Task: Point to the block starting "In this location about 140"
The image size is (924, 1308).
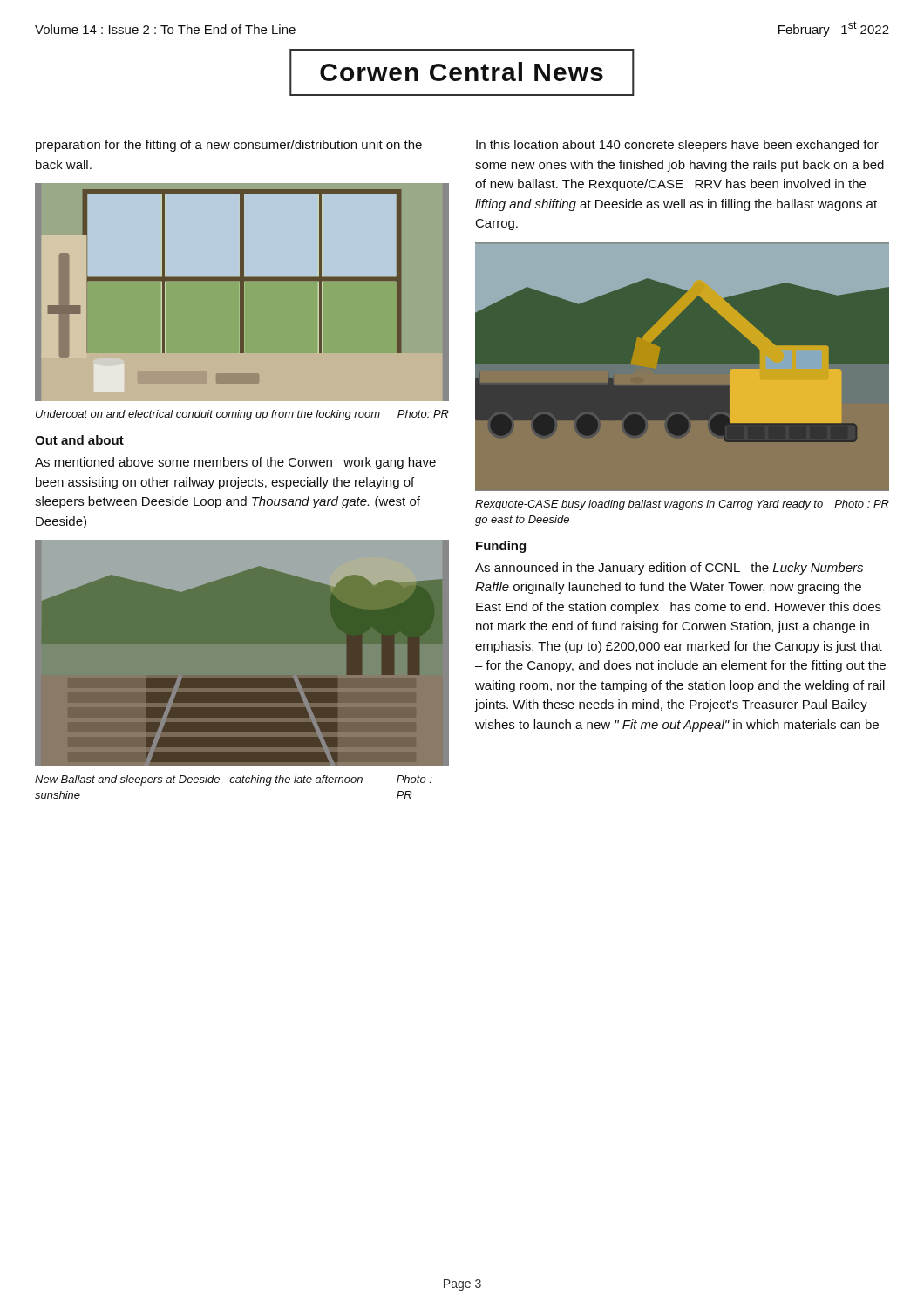Action: (x=680, y=184)
